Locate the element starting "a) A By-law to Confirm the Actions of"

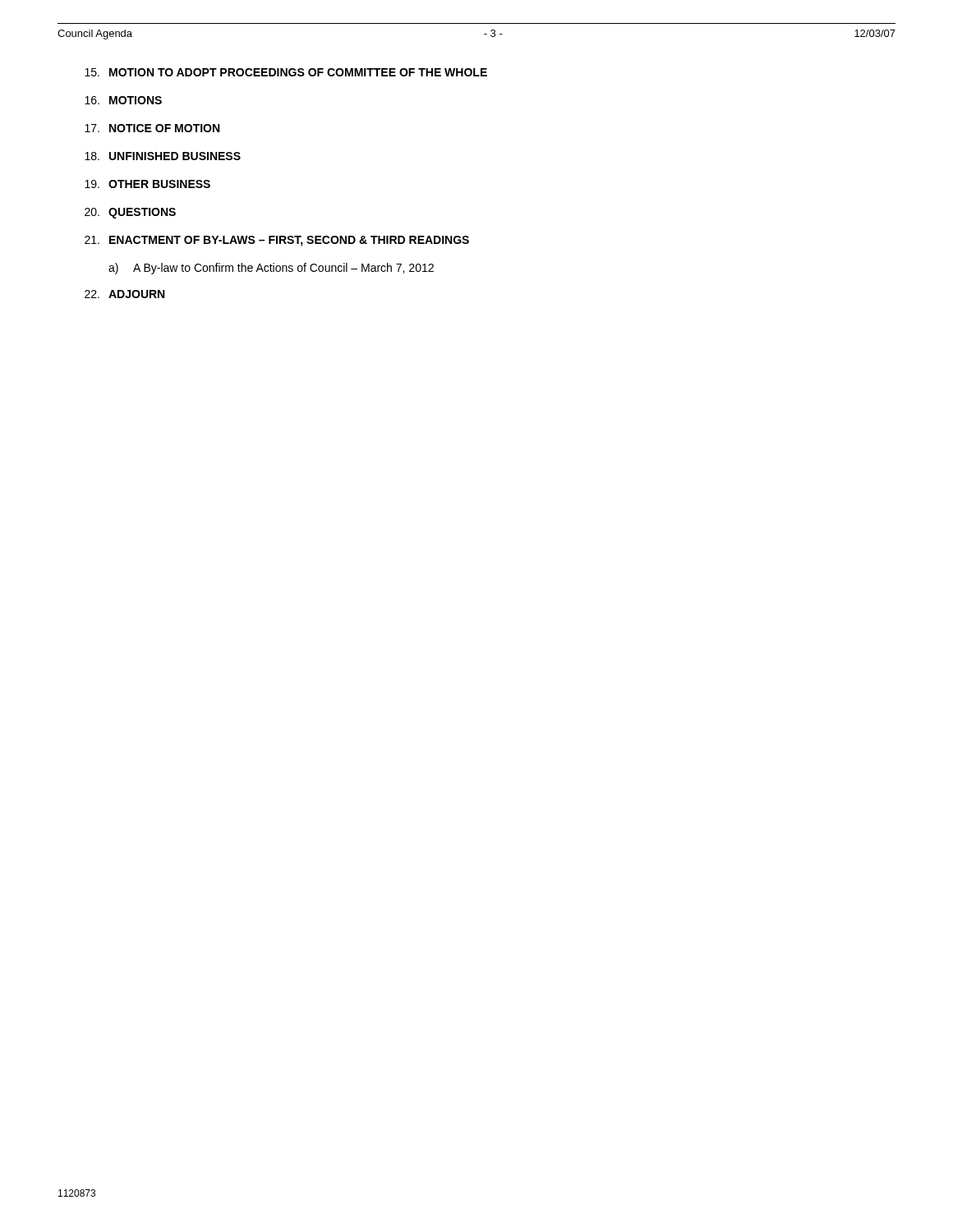(271, 268)
